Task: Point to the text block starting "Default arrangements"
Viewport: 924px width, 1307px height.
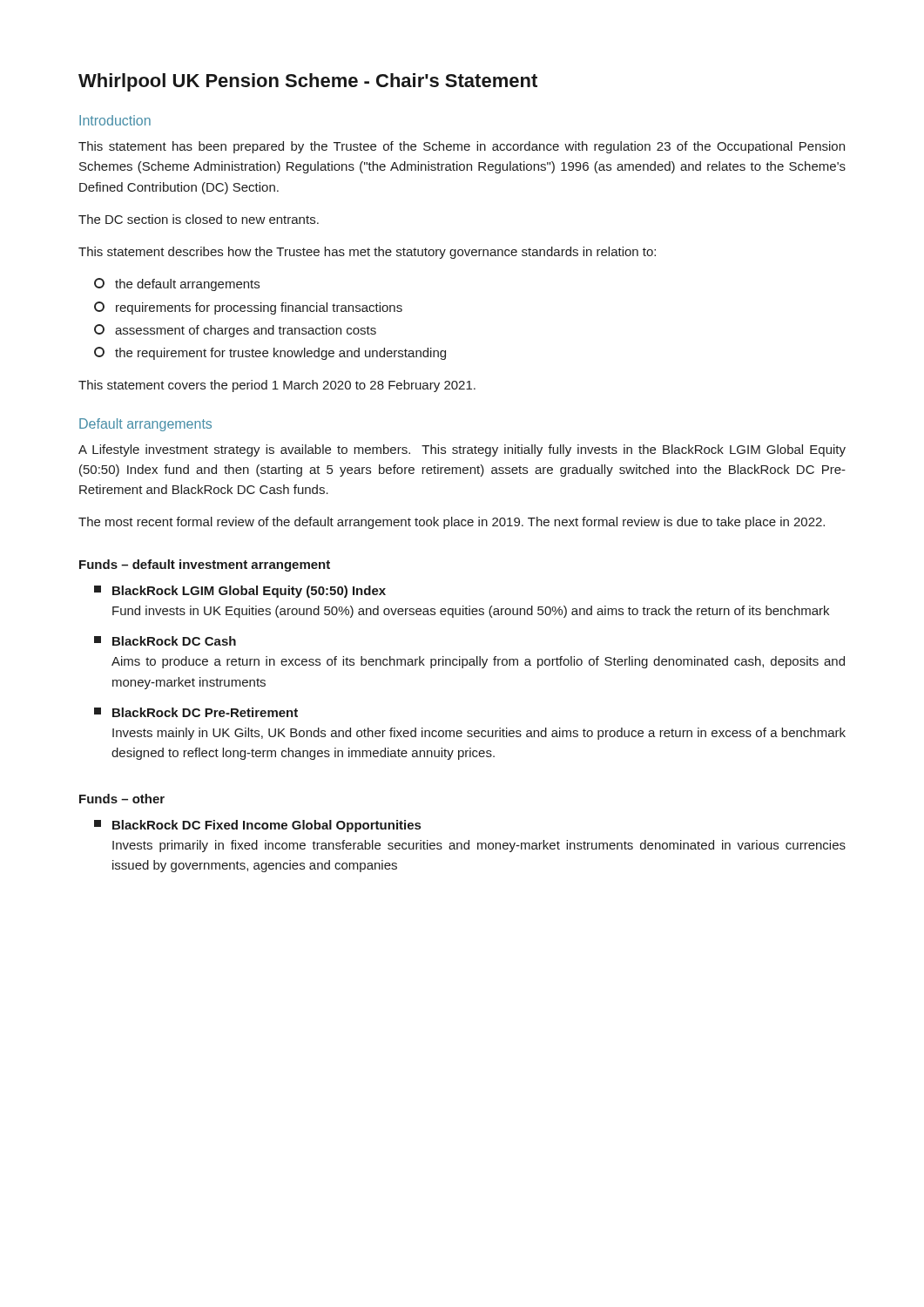Action: (145, 423)
